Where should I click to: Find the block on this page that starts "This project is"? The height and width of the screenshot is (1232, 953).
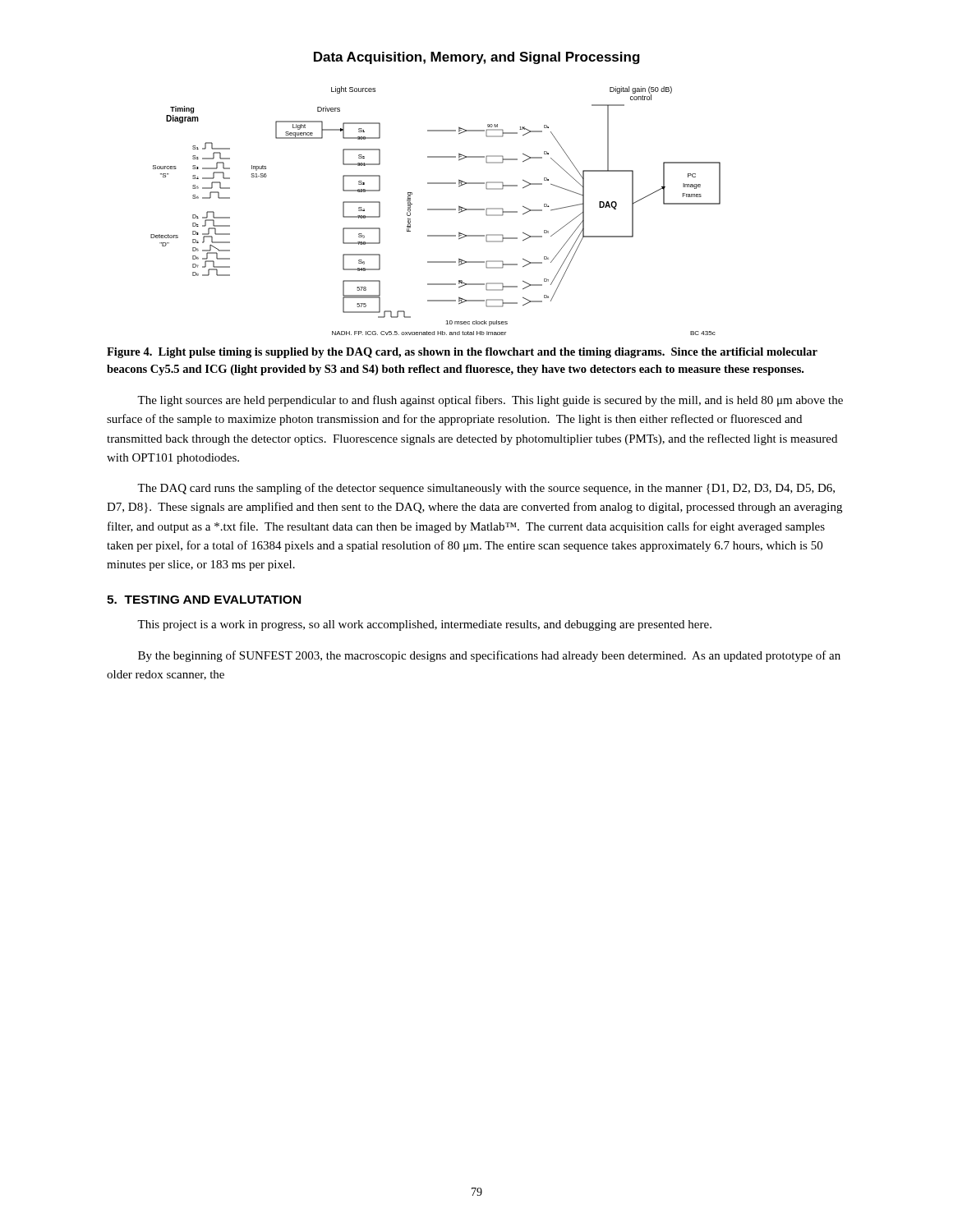[x=425, y=624]
